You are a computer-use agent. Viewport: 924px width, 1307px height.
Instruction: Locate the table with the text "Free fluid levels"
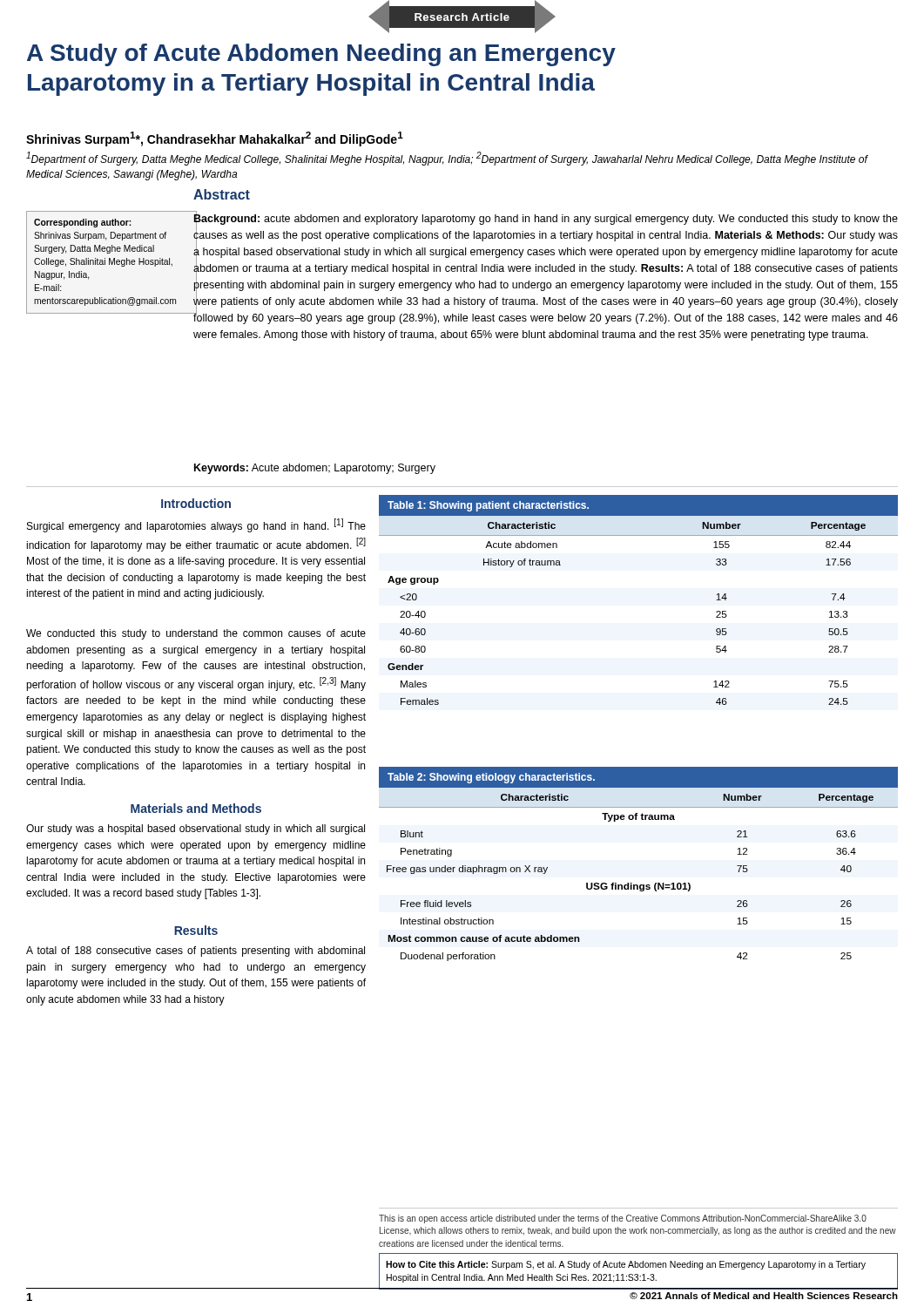(638, 866)
